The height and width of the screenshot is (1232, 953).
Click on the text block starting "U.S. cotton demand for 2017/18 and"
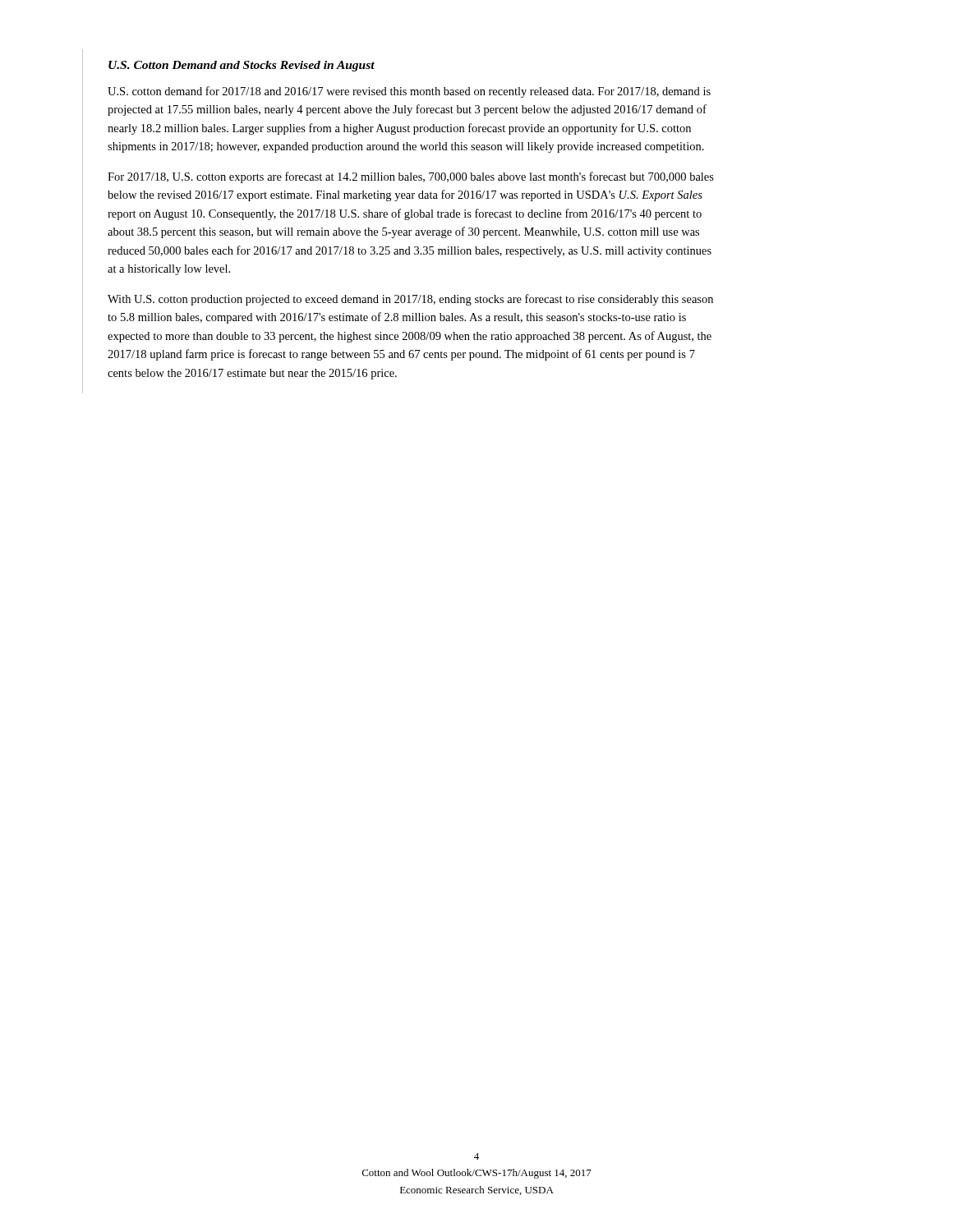coord(409,119)
